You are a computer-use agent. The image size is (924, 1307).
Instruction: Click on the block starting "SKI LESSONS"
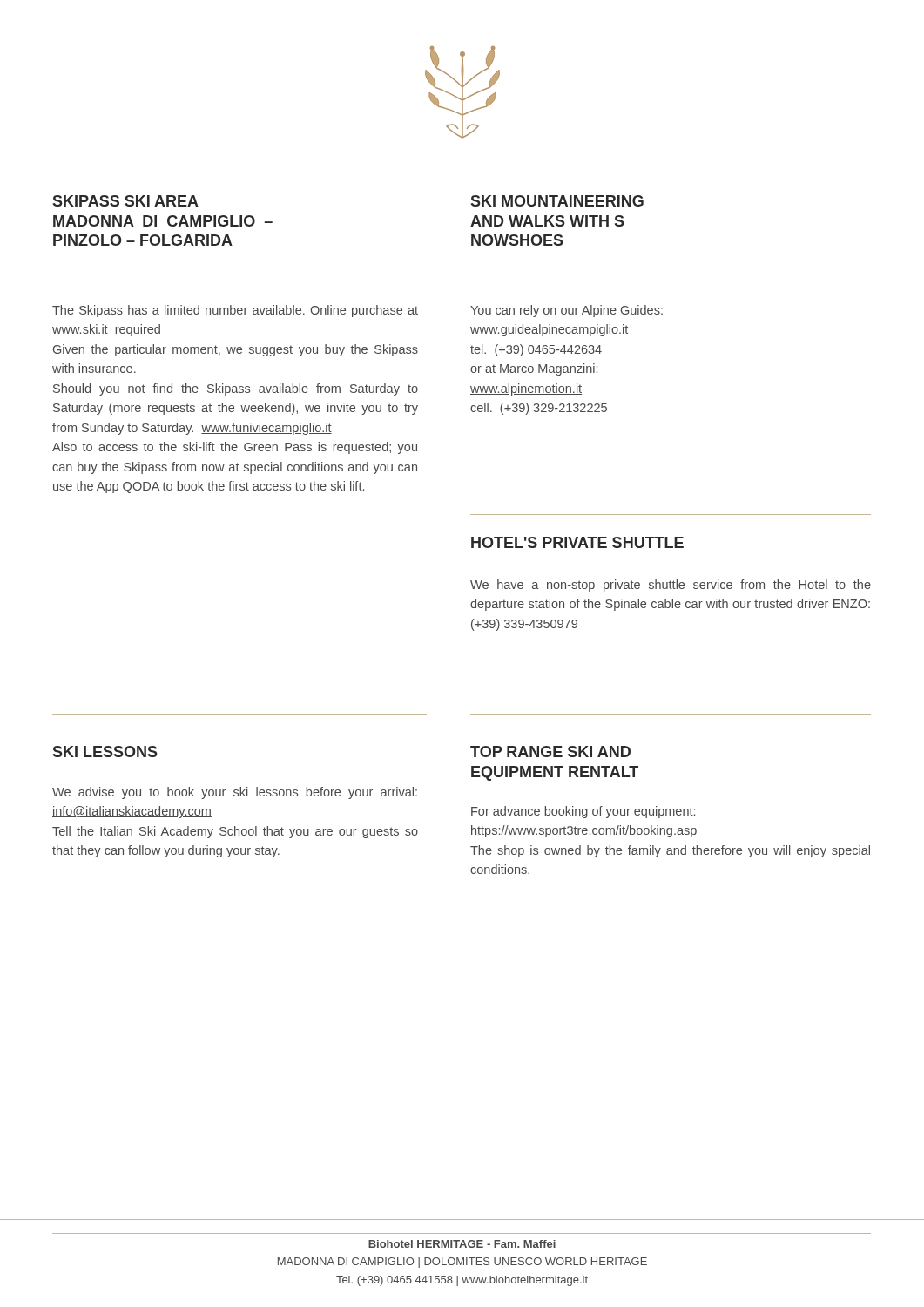105,752
